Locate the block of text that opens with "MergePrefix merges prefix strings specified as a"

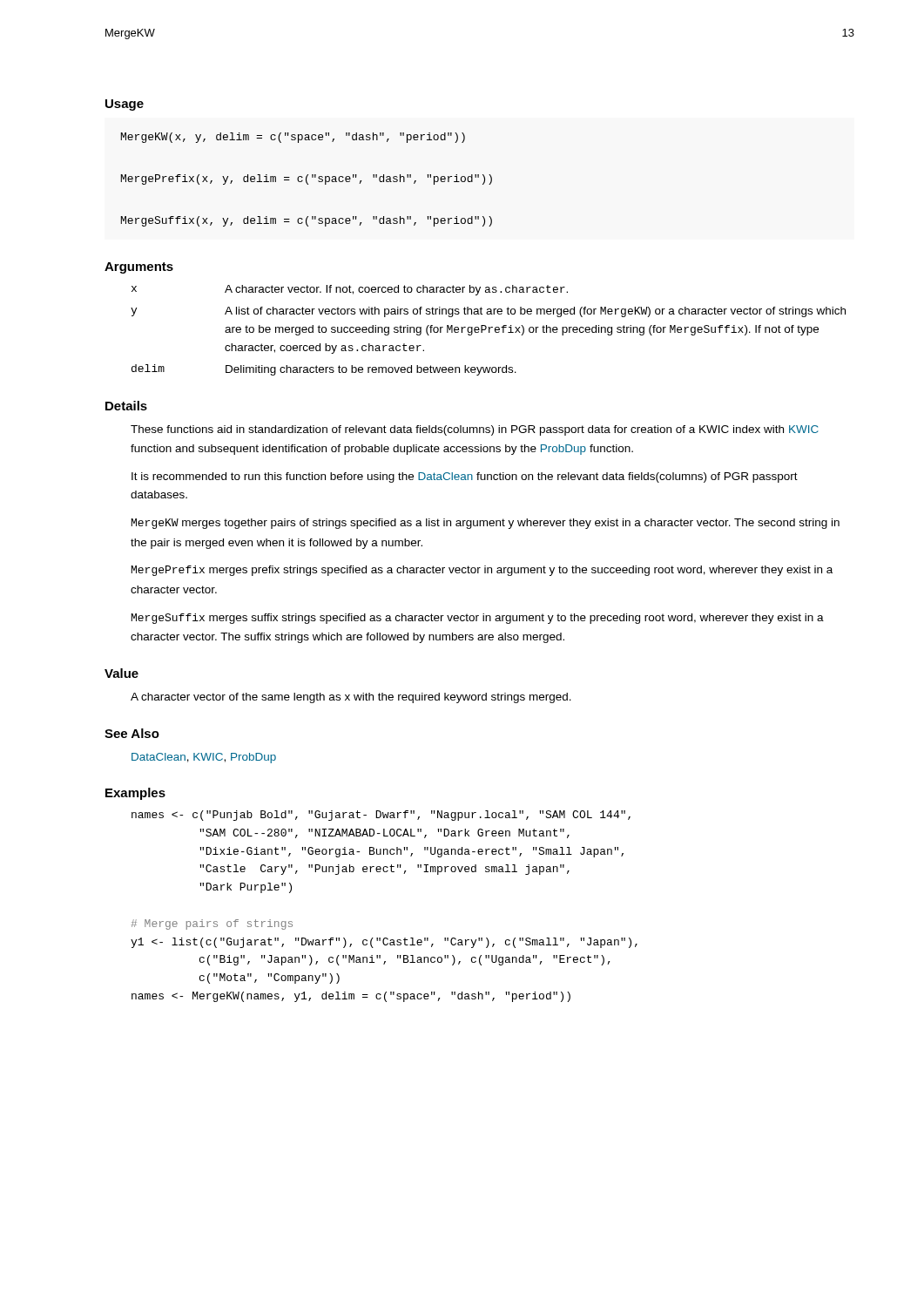click(482, 579)
